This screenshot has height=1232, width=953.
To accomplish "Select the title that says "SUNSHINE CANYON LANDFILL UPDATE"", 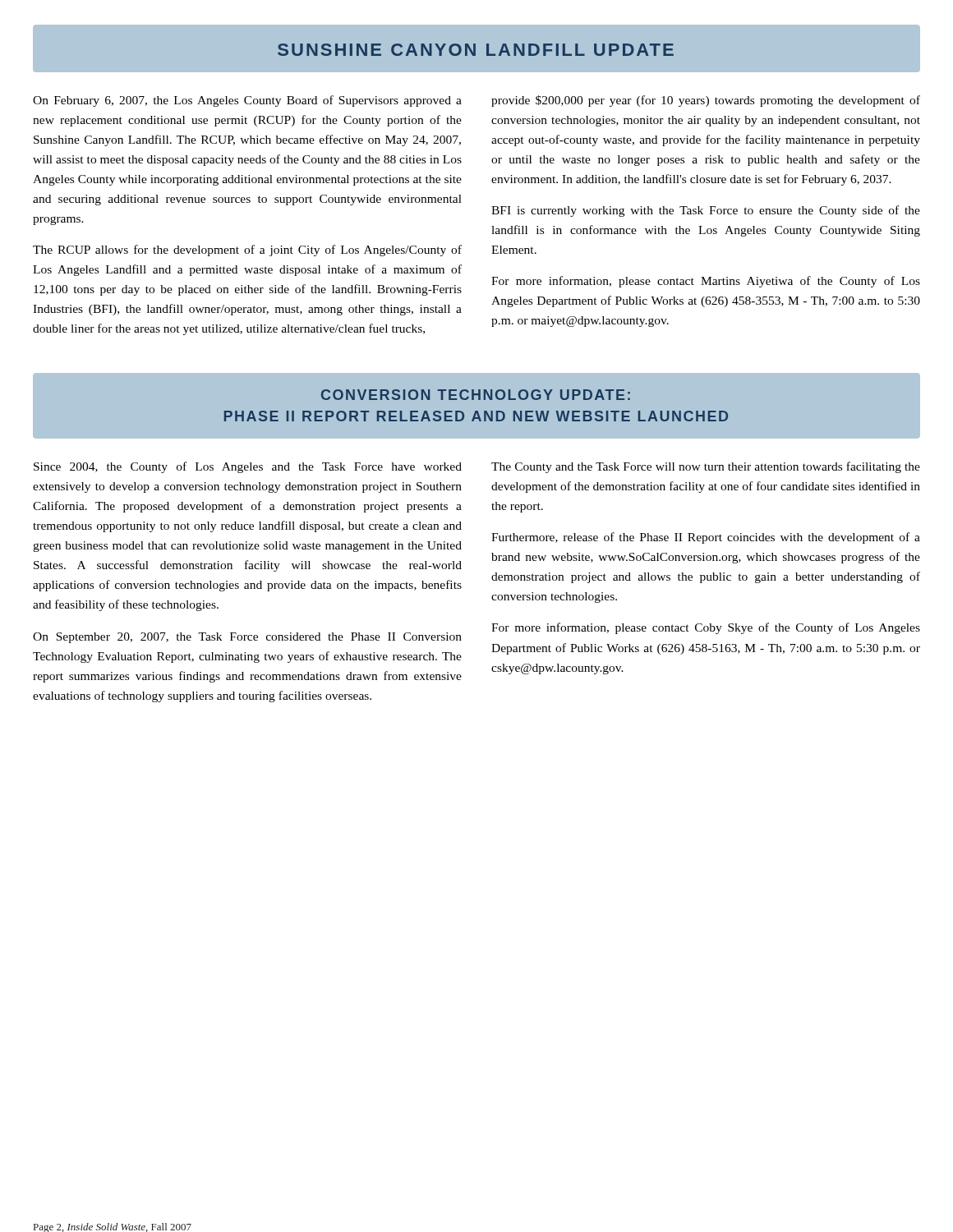I will (x=476, y=50).
